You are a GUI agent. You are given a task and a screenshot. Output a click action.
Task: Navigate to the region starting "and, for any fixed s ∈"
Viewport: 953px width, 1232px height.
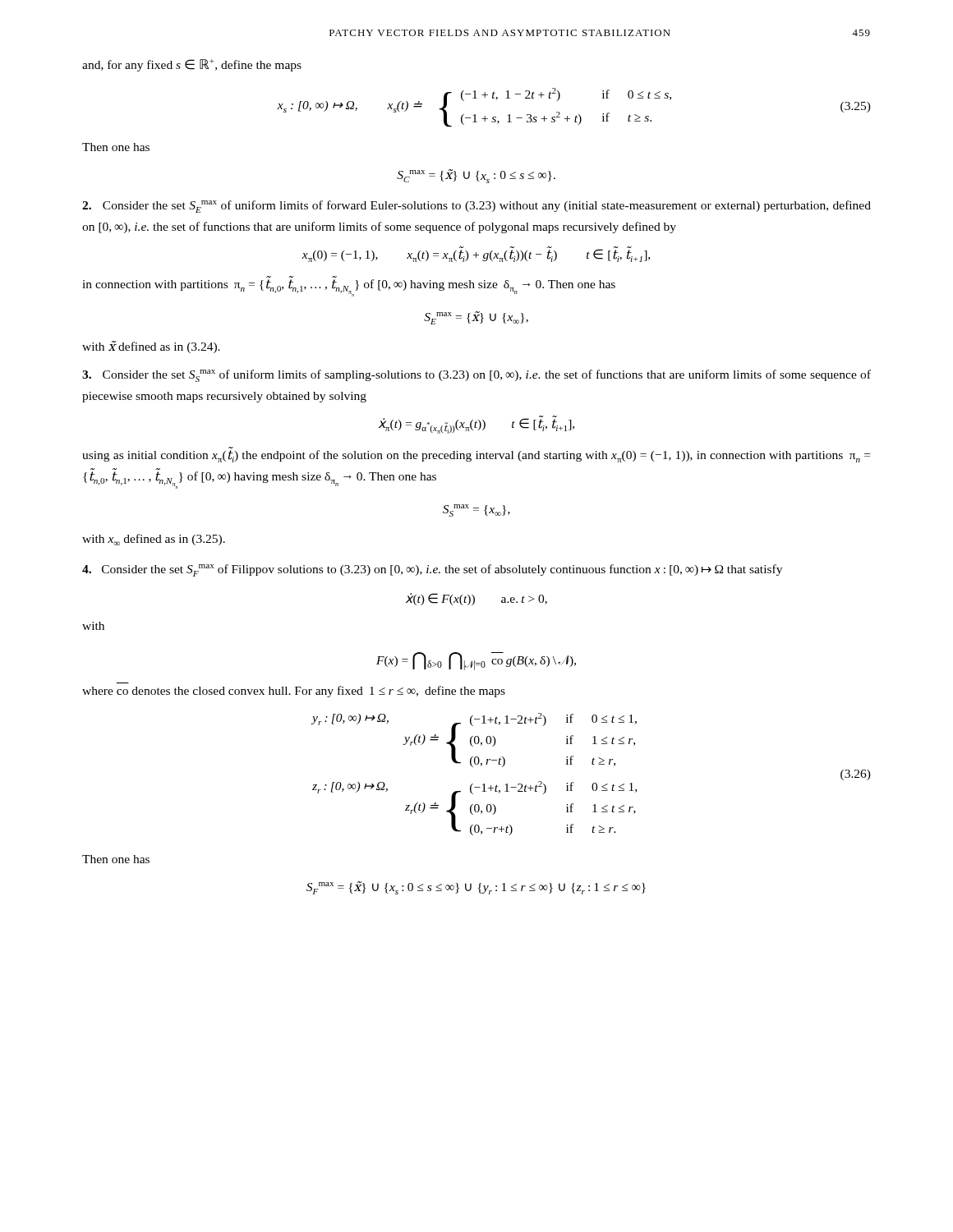pos(192,65)
